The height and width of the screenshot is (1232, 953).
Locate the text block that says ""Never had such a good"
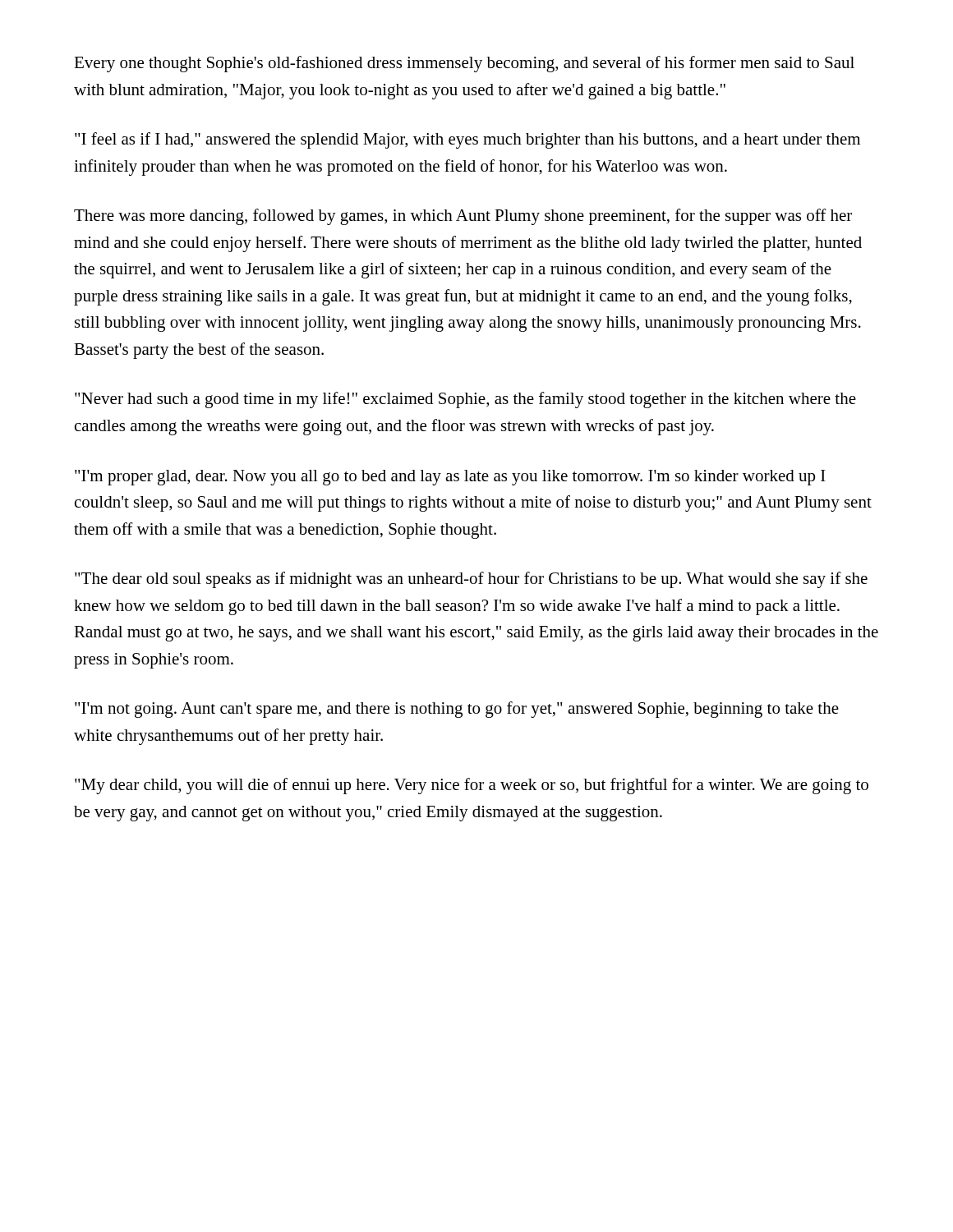coord(465,412)
